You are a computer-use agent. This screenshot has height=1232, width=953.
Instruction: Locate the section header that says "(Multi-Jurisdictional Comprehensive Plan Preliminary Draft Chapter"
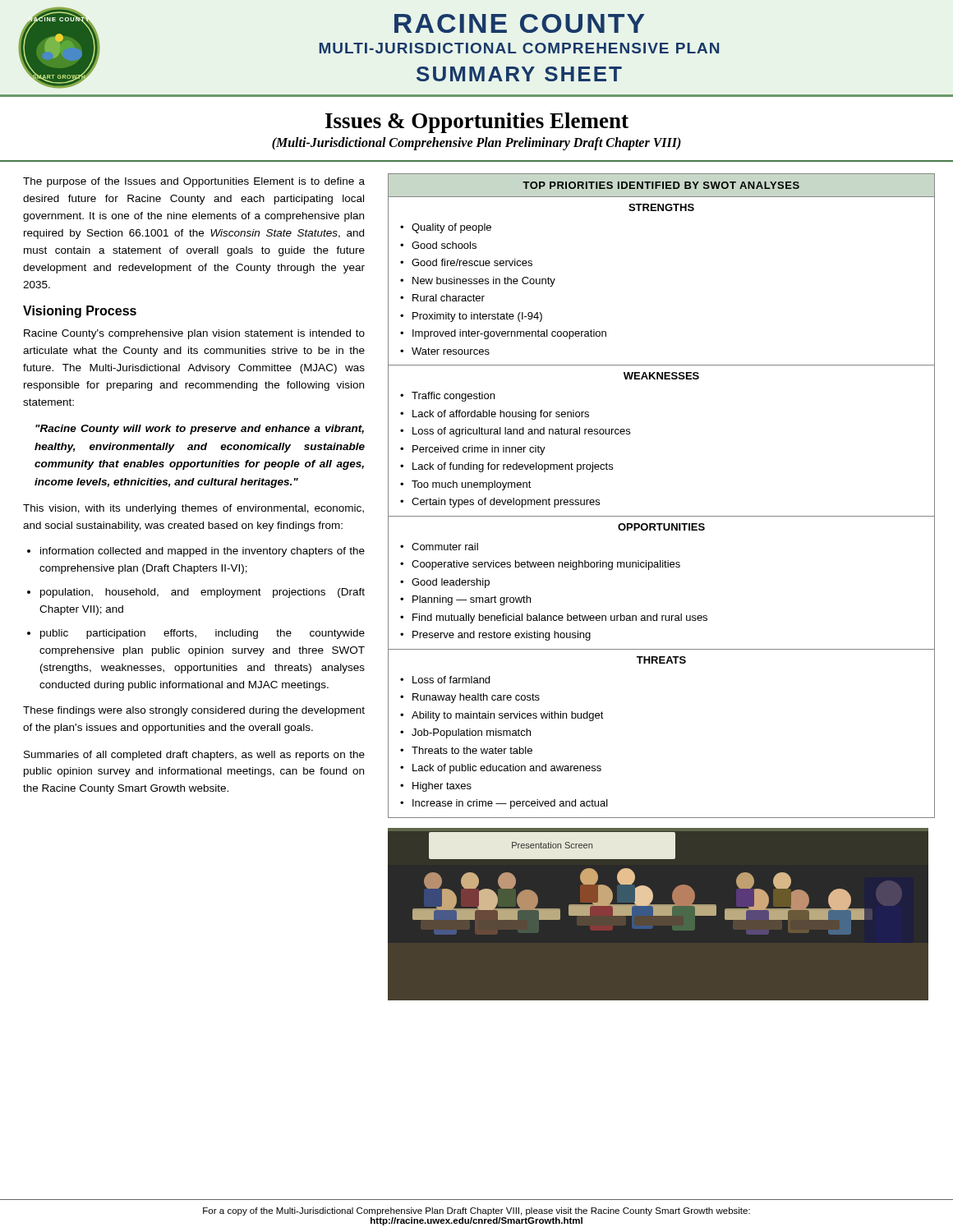[476, 142]
